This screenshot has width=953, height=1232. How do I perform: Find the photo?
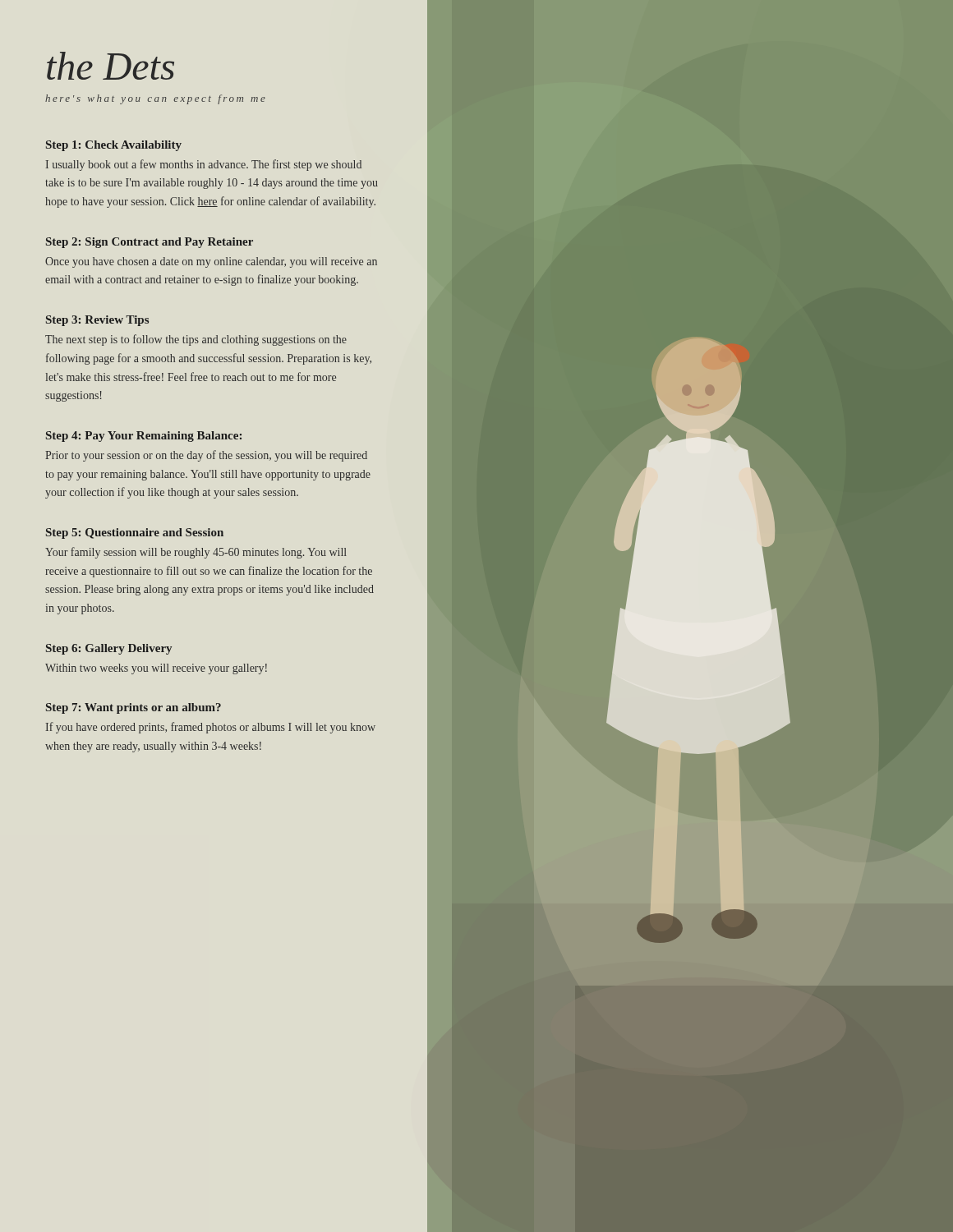690,616
